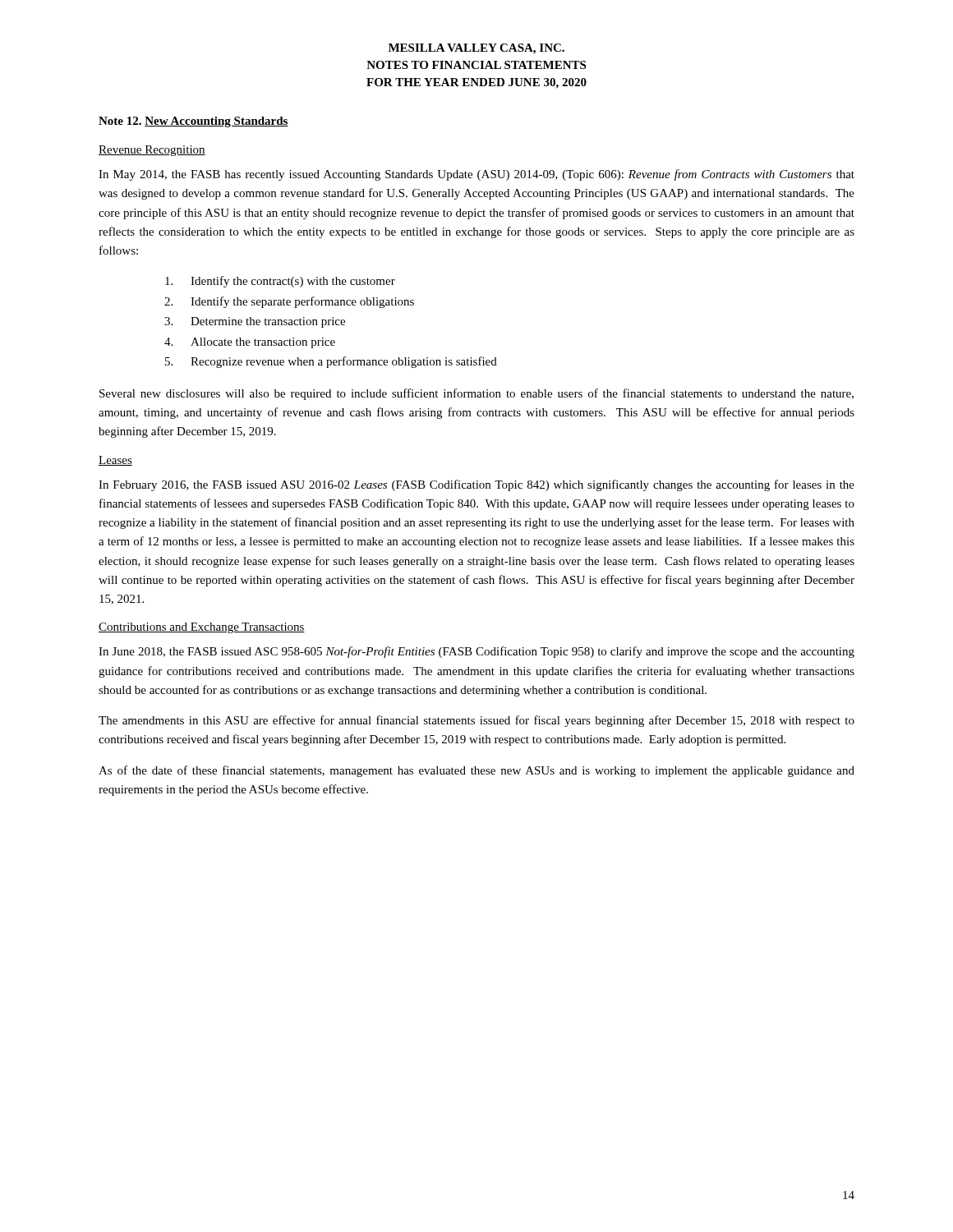Find the passage starting "In June 2018, the FASB issued ASC"
Image resolution: width=953 pixels, height=1232 pixels.
click(x=476, y=671)
